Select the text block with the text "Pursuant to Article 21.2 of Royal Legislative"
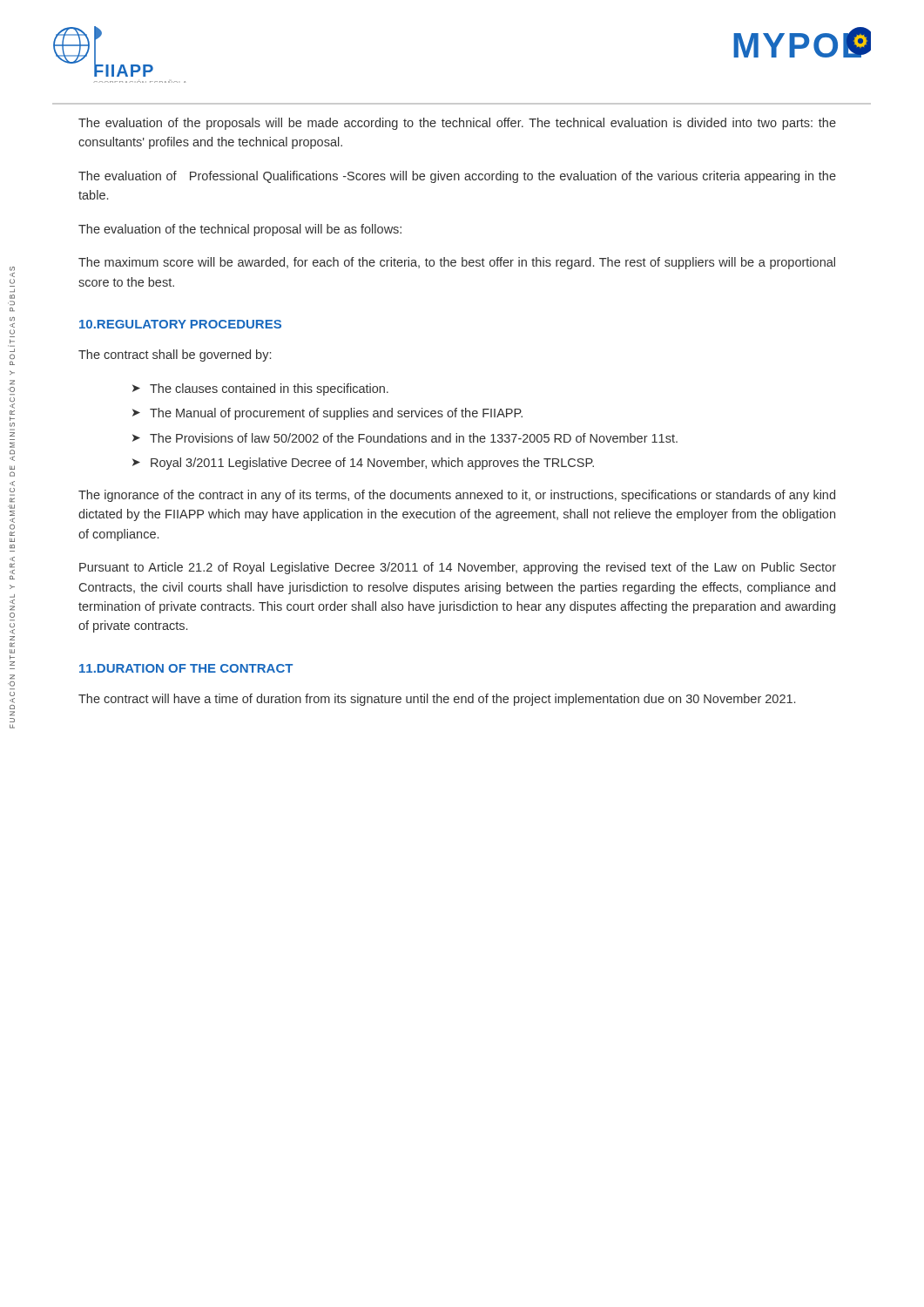The width and height of the screenshot is (924, 1307). (457, 597)
